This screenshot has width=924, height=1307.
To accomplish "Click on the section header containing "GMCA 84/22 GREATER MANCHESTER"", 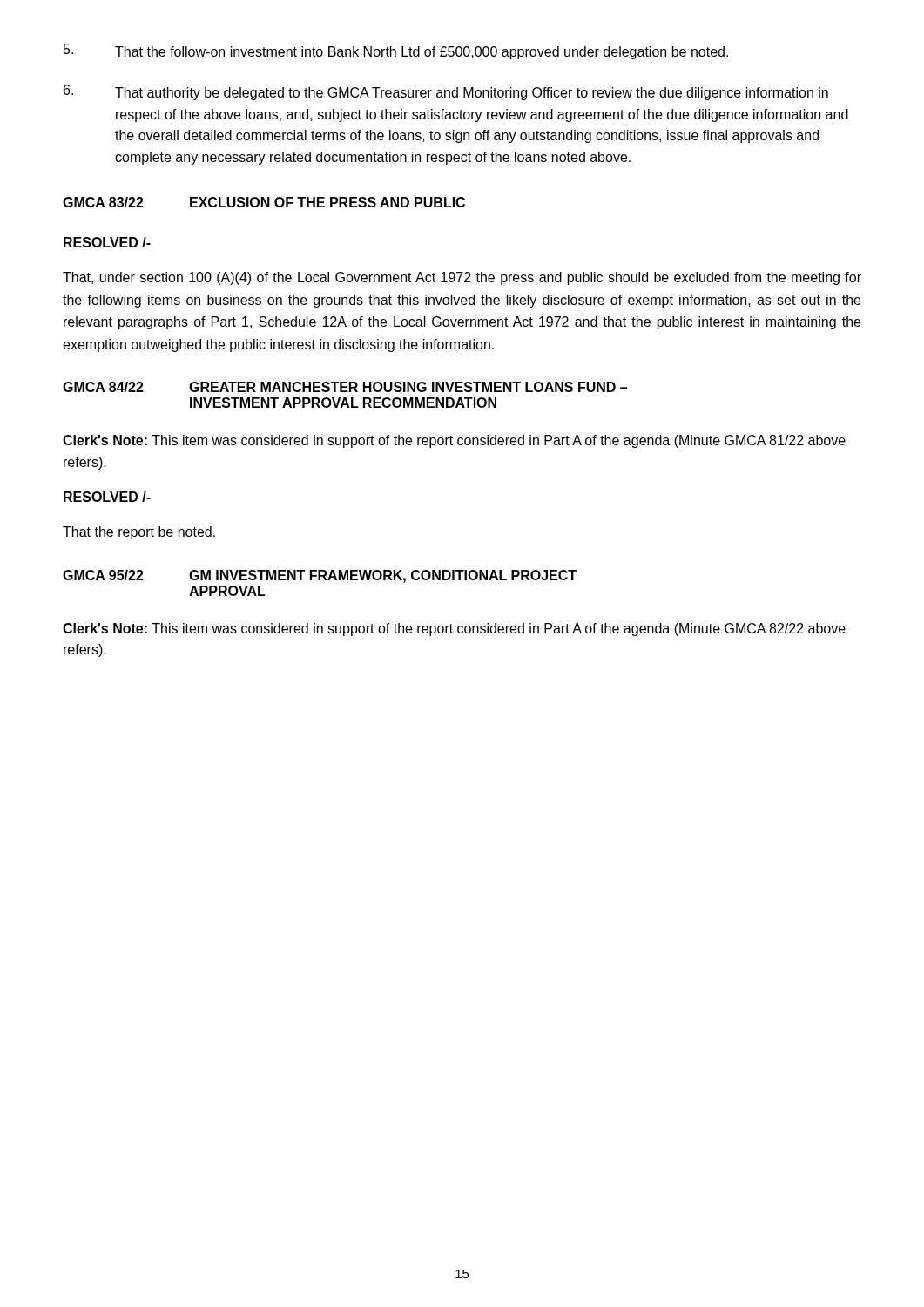I will pyautogui.click(x=462, y=396).
